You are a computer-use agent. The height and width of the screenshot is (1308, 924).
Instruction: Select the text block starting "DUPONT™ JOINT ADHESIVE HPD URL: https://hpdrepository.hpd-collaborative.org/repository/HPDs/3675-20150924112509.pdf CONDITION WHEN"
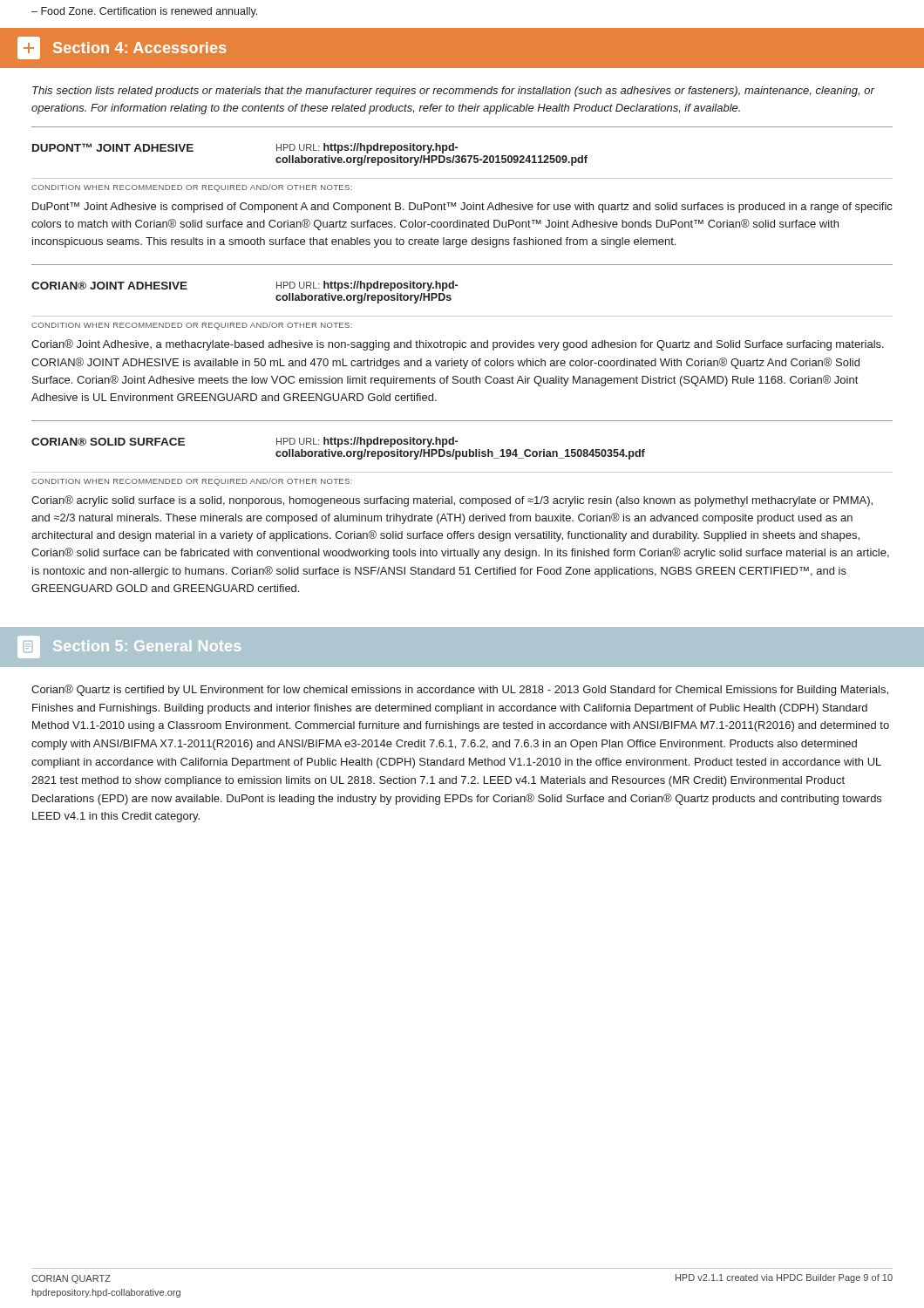[462, 200]
